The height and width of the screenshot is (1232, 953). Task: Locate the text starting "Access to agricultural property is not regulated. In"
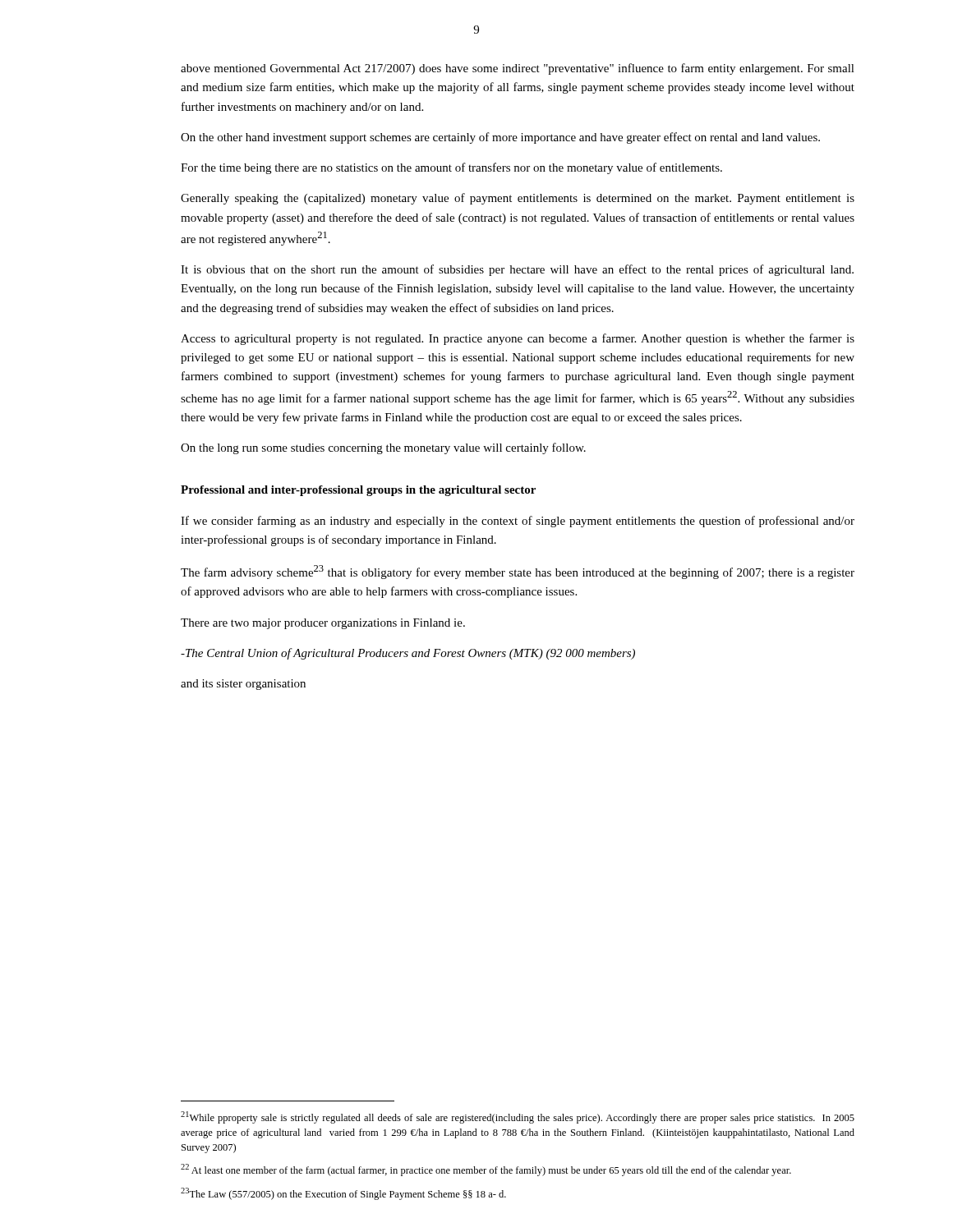click(x=518, y=378)
